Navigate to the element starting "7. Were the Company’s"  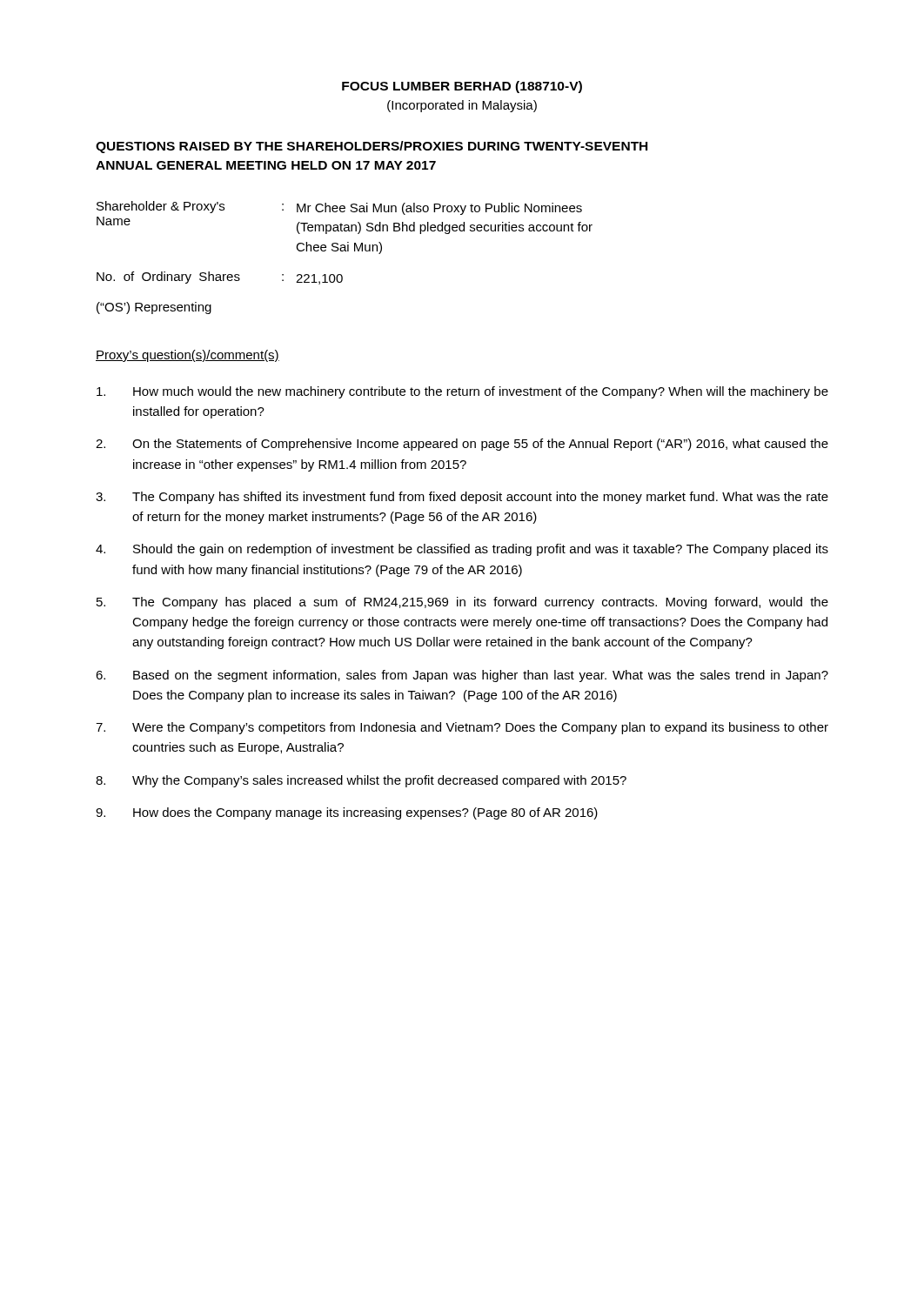[x=462, y=737]
